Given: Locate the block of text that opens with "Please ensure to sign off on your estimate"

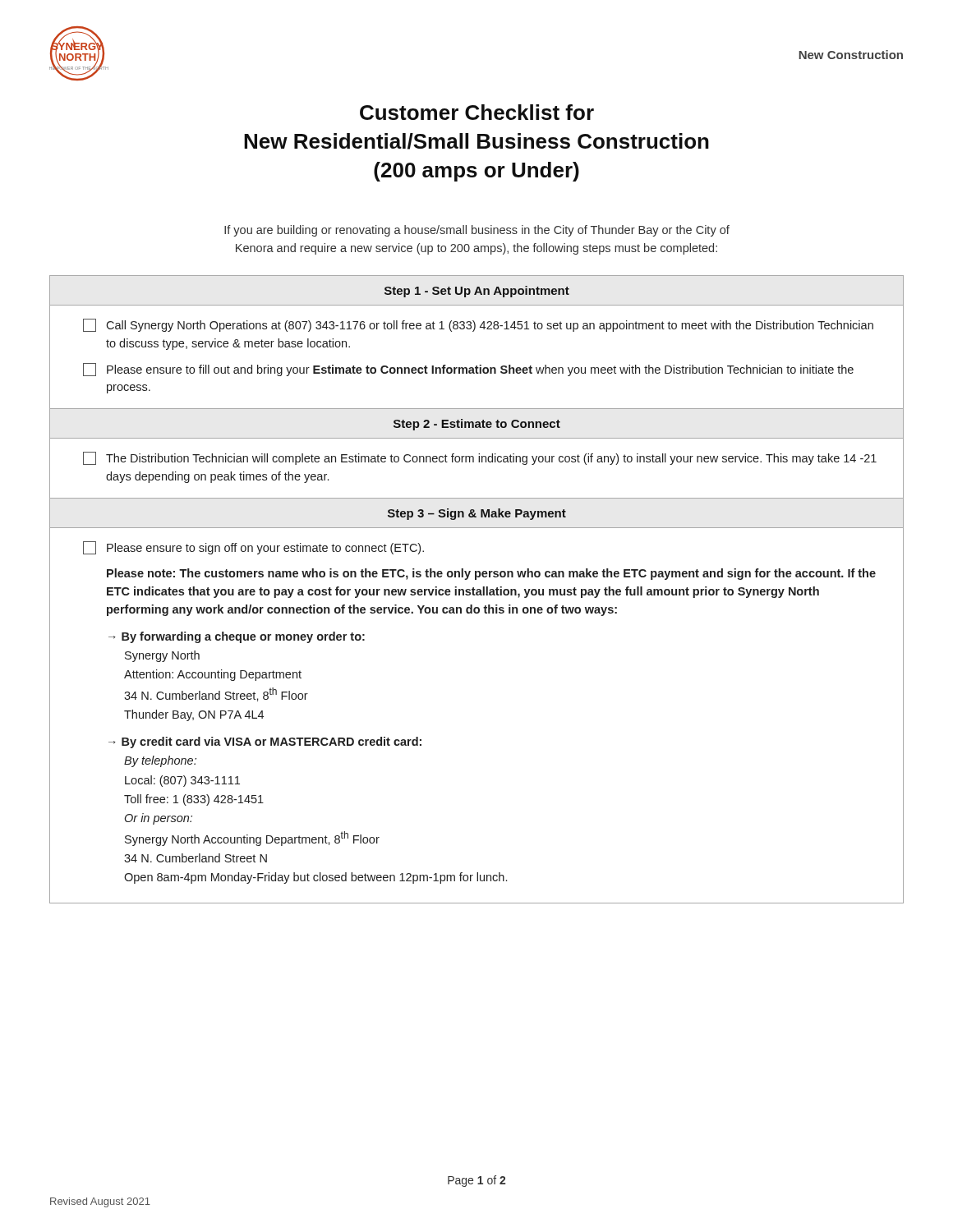Looking at the screenshot, I should 254,548.
